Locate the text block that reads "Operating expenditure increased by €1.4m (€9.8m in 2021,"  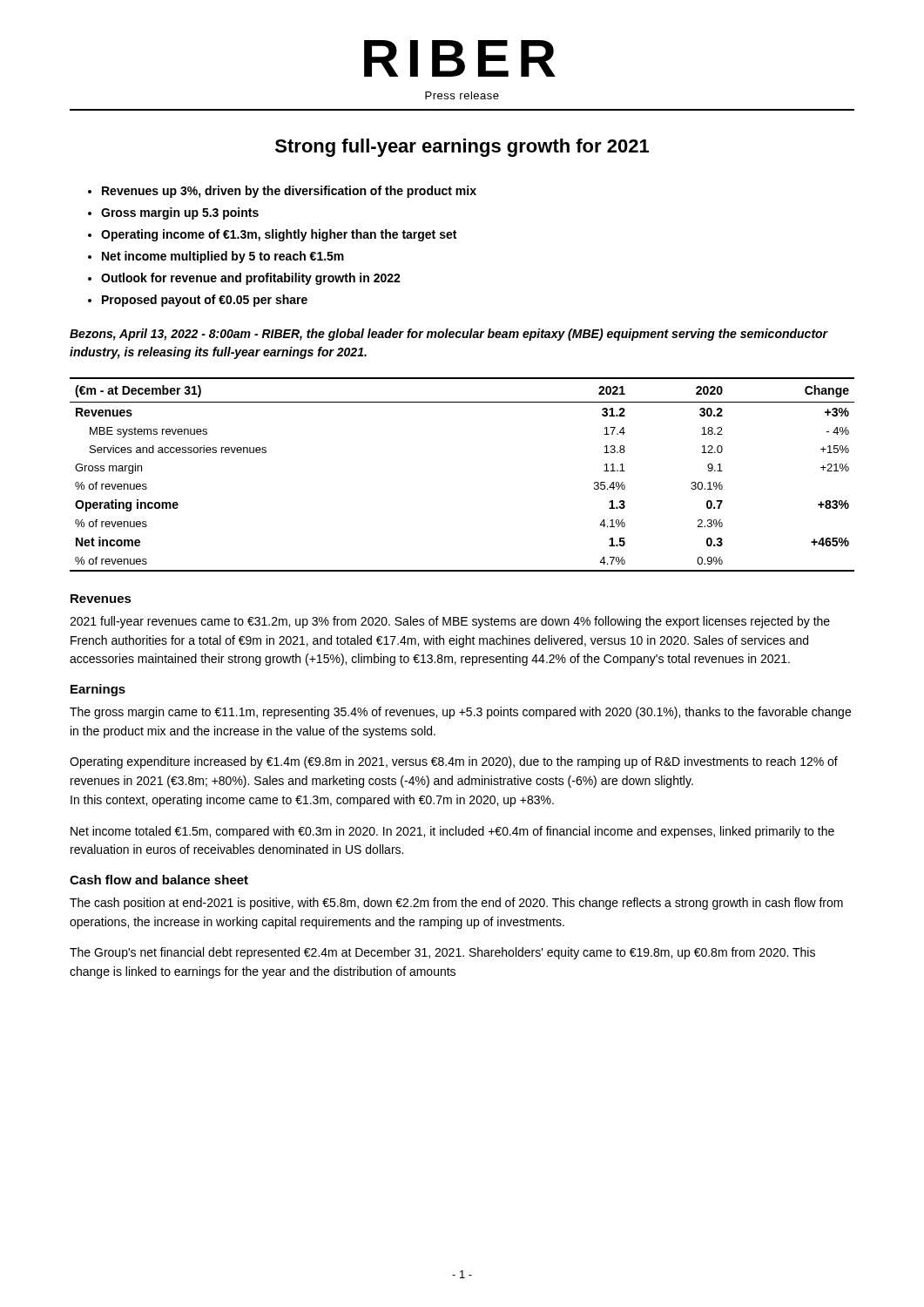coord(454,781)
